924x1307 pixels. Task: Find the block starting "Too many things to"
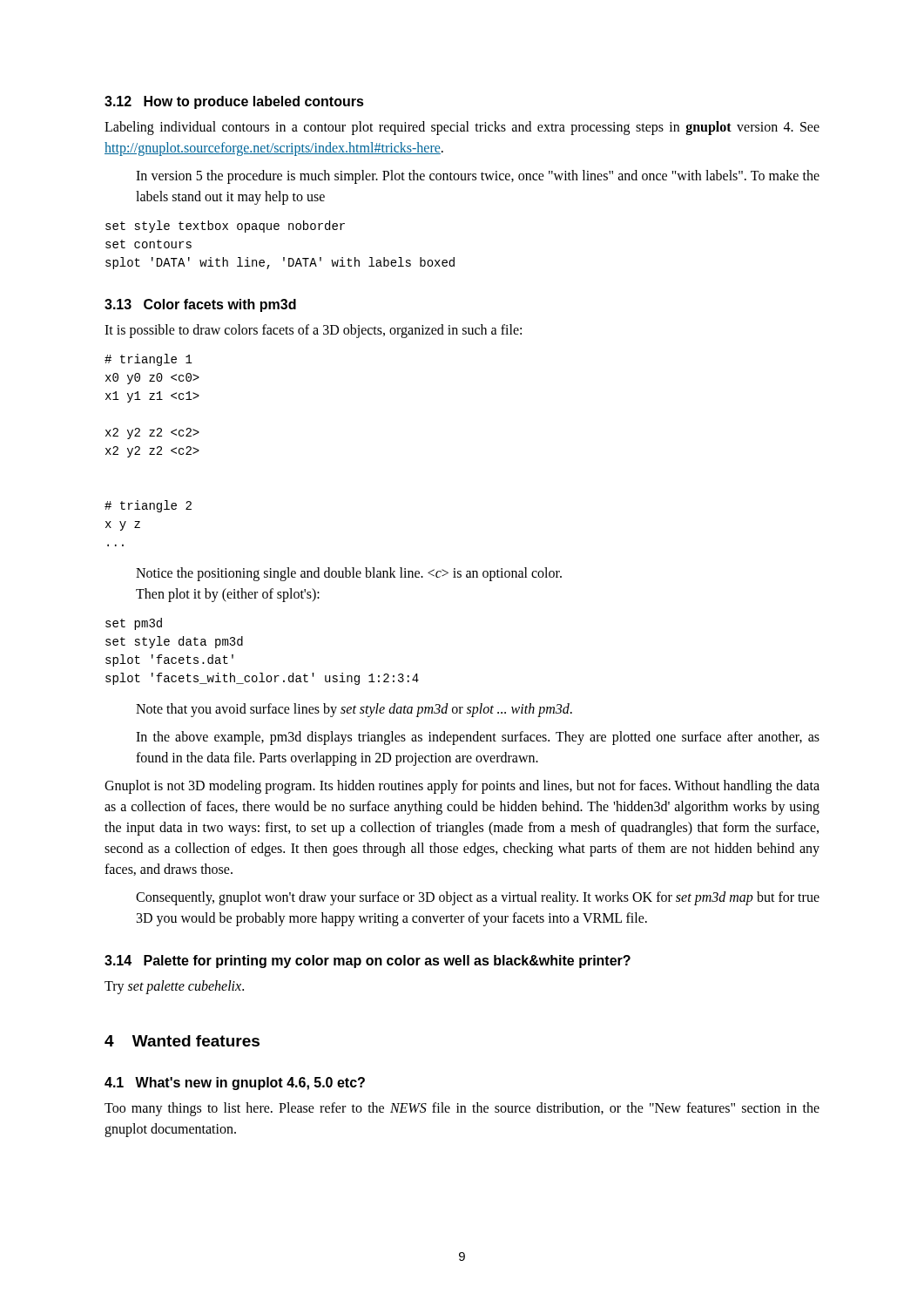click(x=462, y=1119)
